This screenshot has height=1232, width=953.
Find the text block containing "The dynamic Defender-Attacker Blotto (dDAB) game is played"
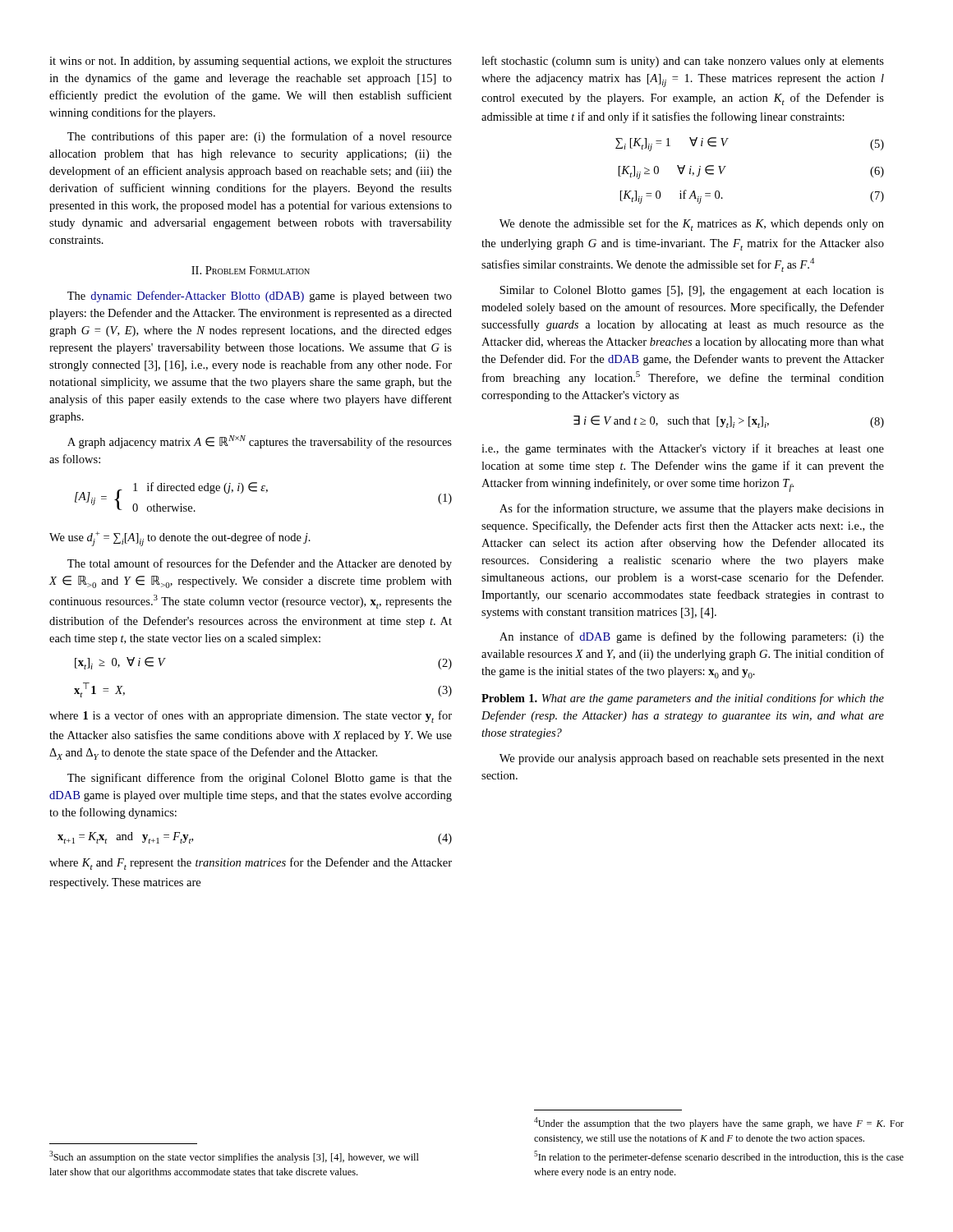tap(251, 357)
